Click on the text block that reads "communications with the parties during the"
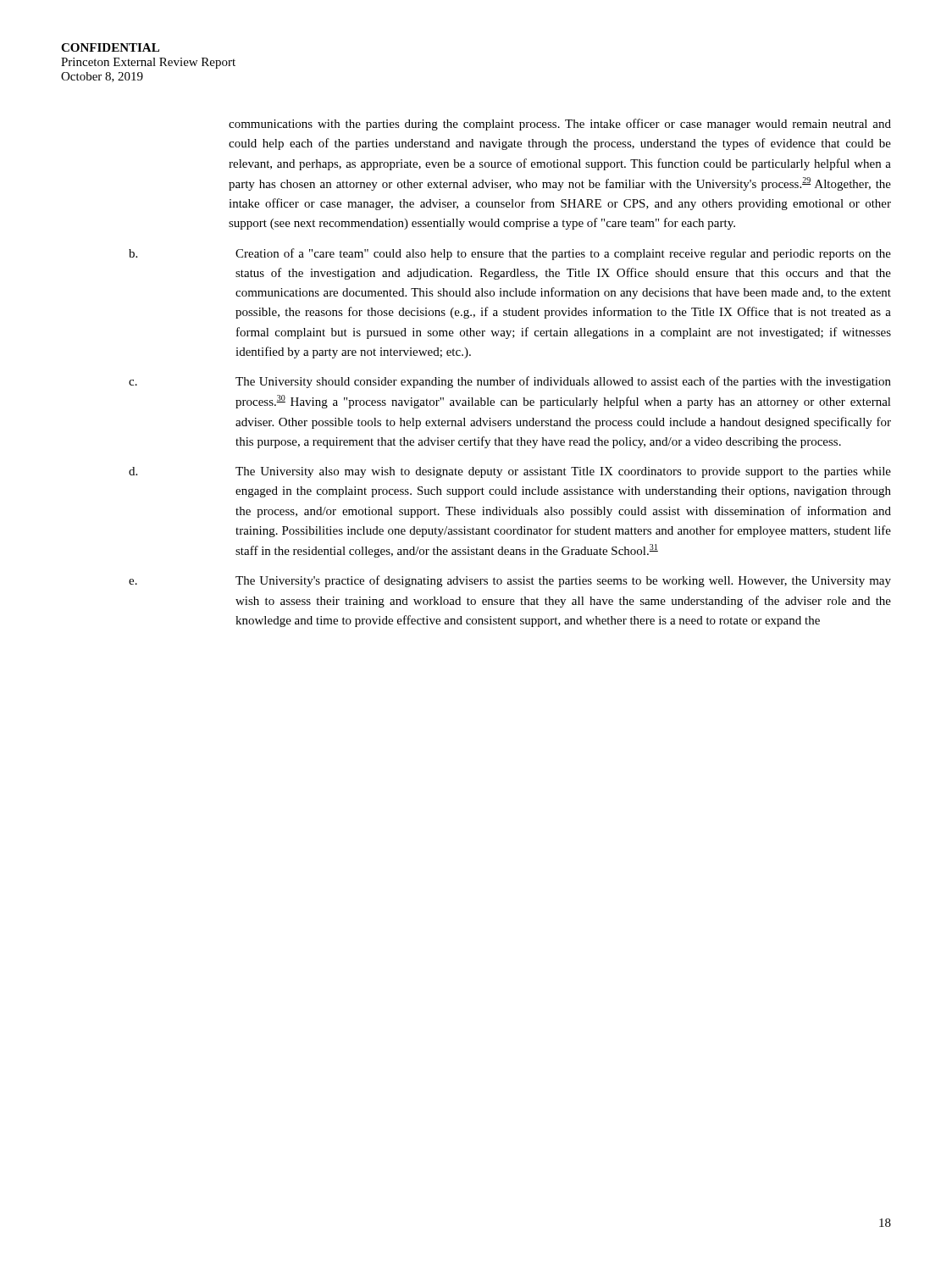Image resolution: width=952 pixels, height=1271 pixels. 560,173
